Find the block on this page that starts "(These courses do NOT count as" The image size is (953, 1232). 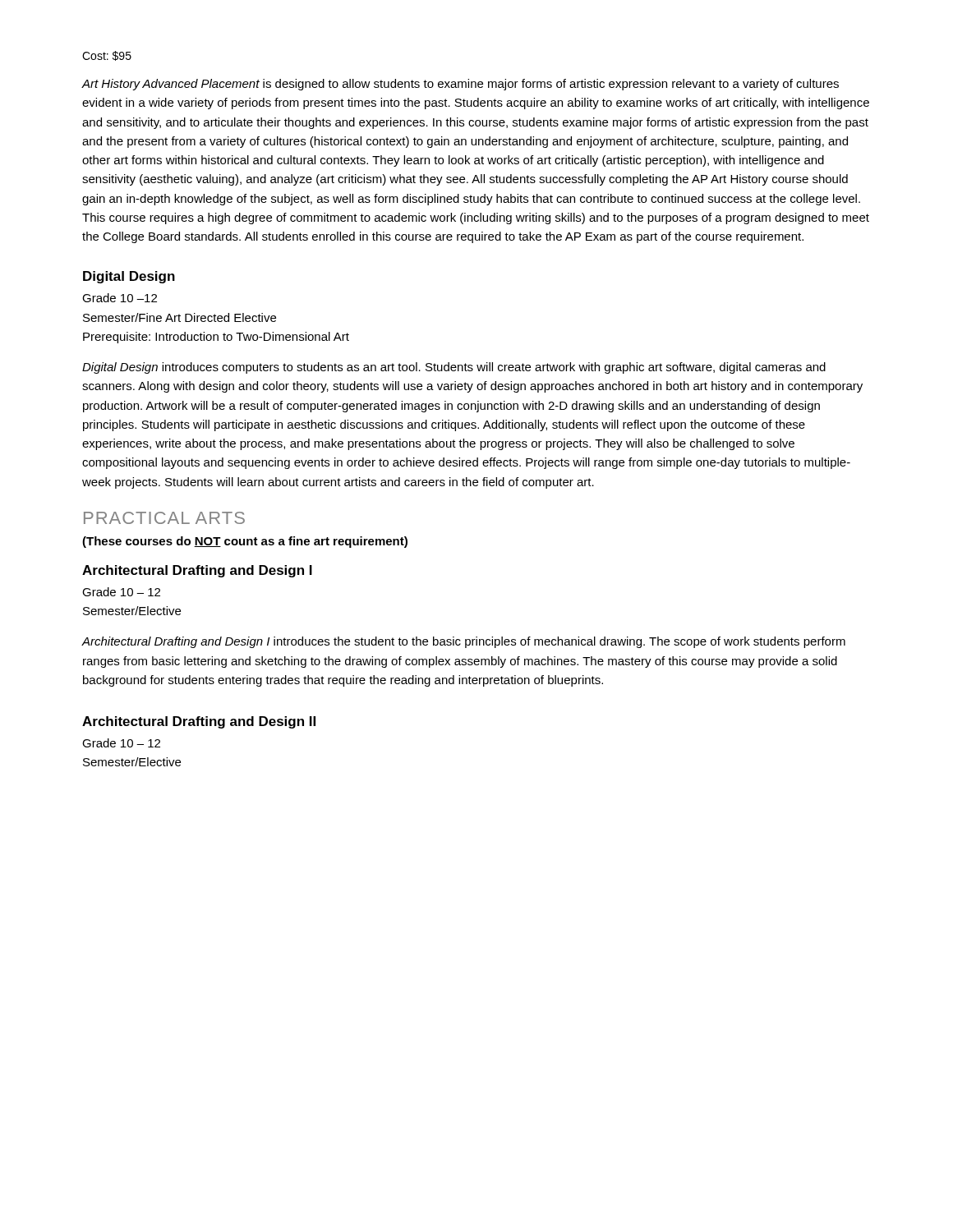tap(245, 541)
